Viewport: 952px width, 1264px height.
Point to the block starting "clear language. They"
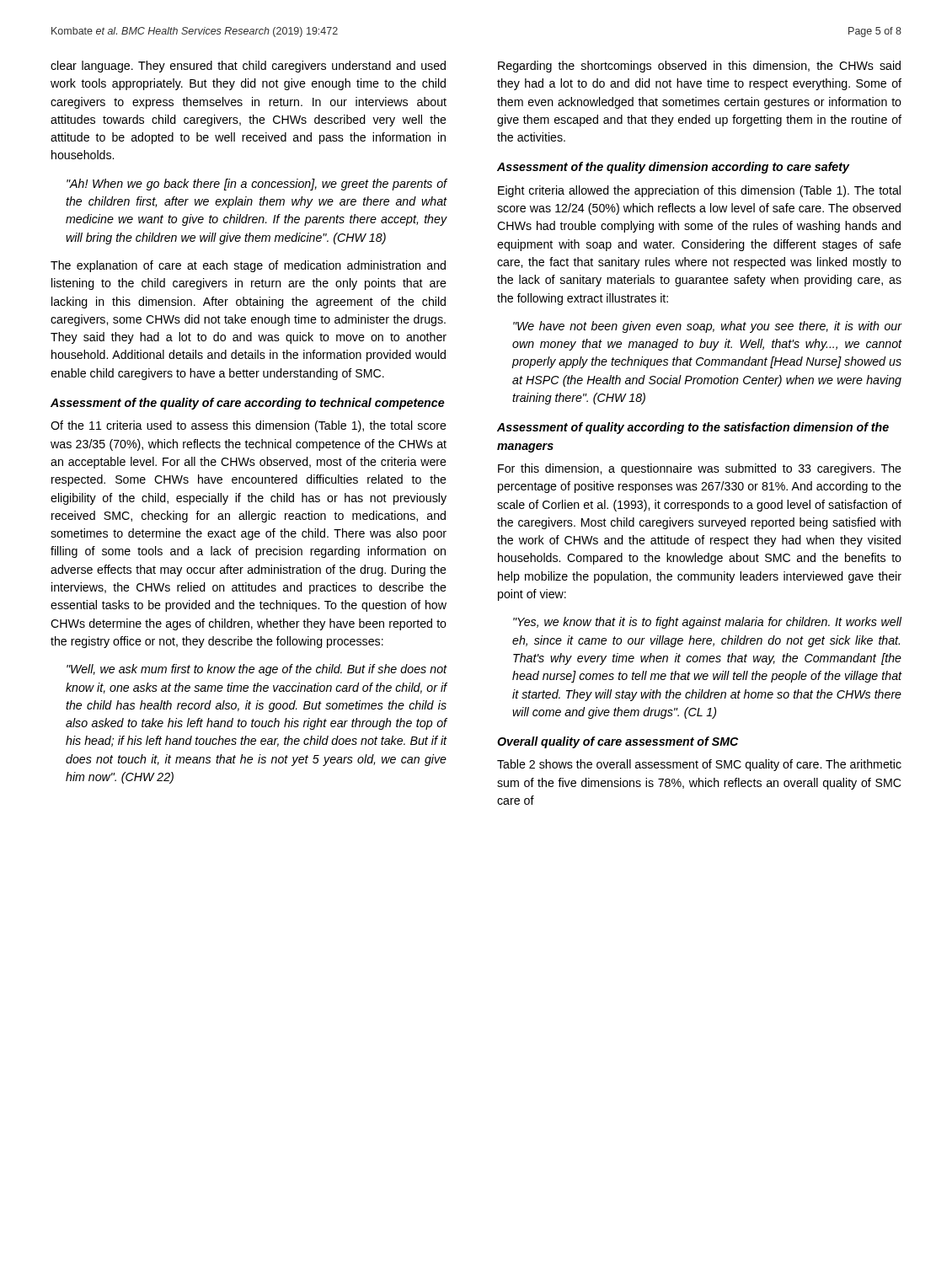[249, 111]
